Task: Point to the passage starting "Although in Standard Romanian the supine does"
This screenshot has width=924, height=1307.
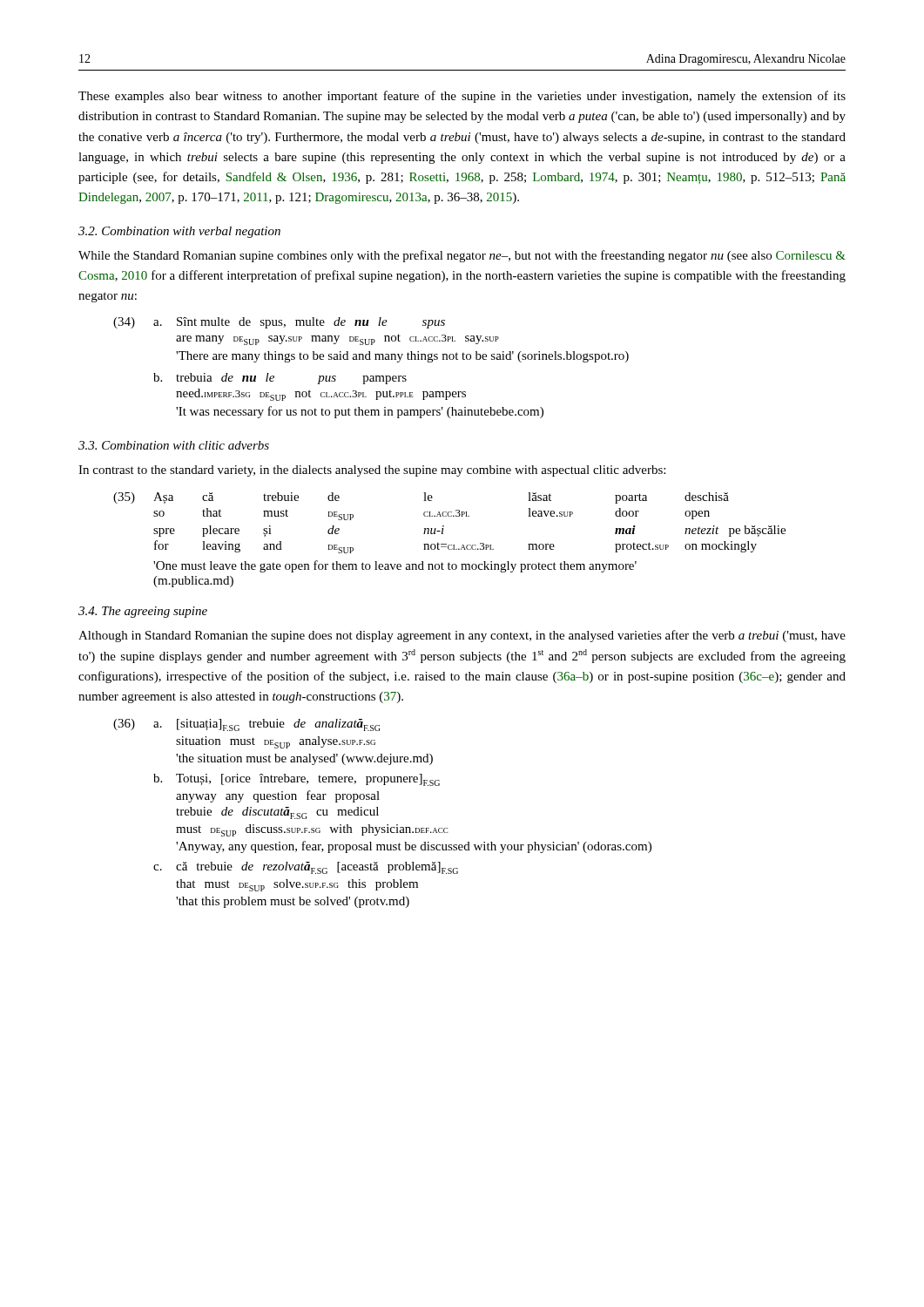Action: [x=462, y=666]
